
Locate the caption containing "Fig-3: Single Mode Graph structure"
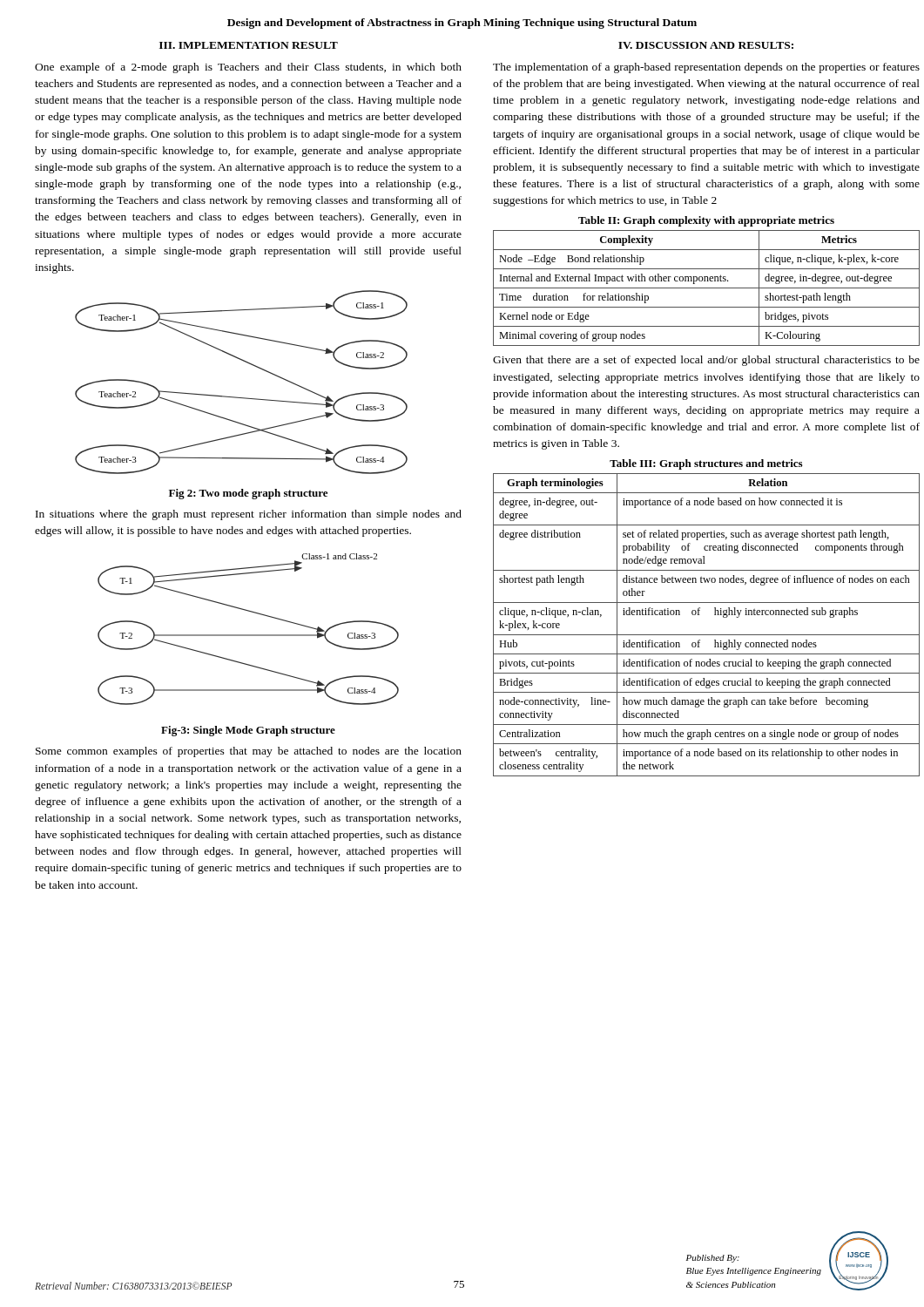248,730
